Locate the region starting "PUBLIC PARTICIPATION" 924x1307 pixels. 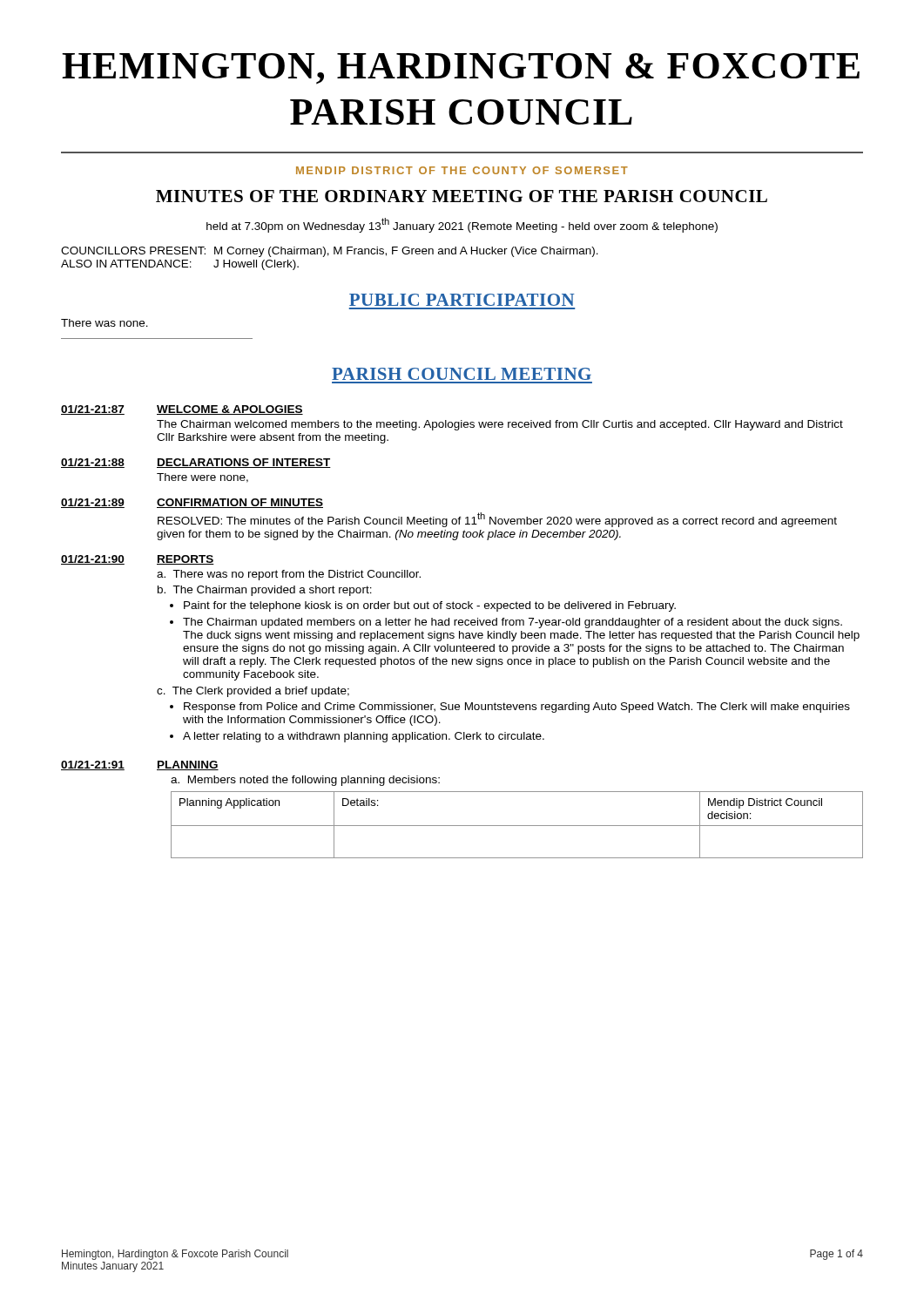coord(462,300)
